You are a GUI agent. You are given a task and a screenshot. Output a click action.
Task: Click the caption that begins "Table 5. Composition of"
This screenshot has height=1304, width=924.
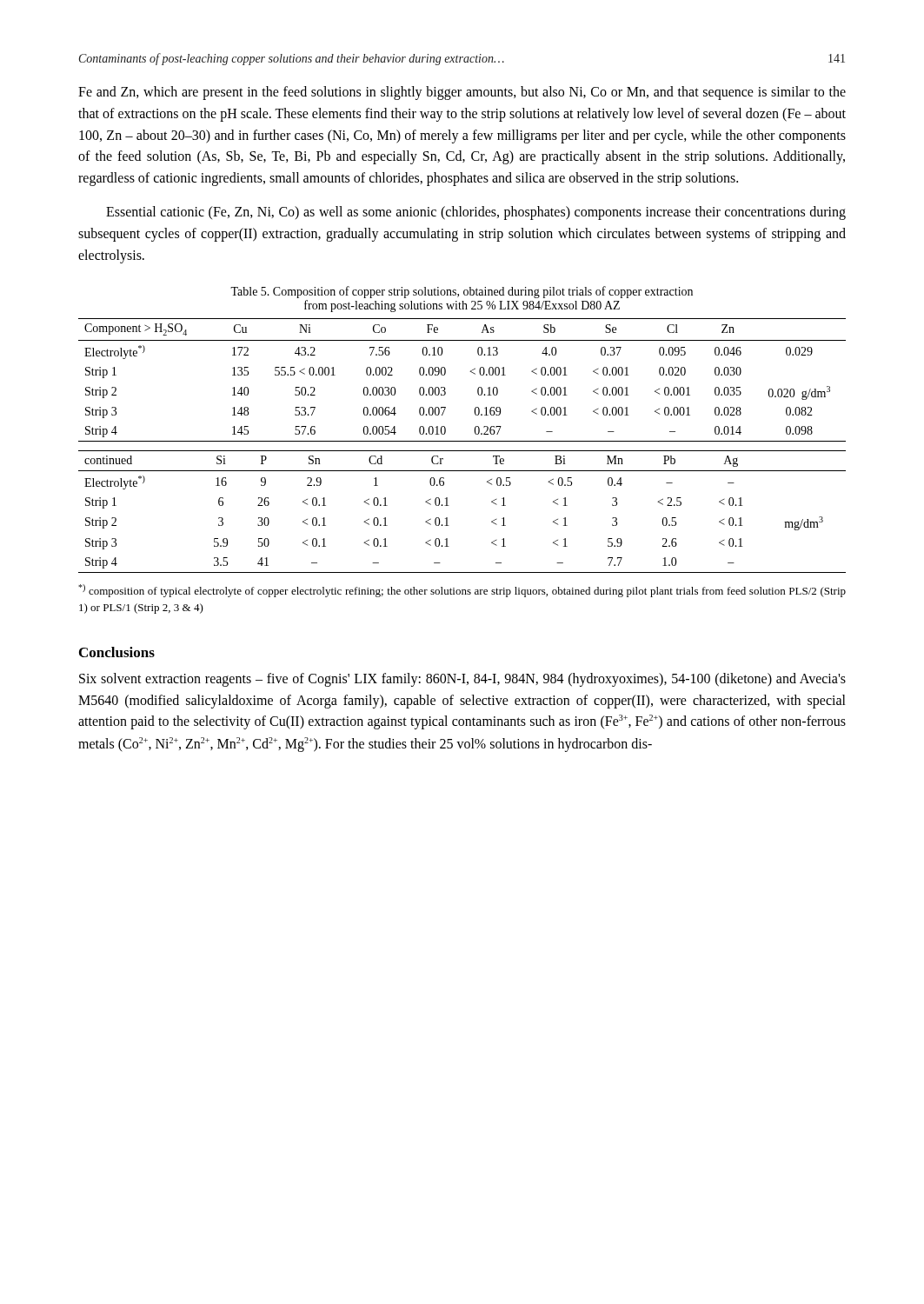click(462, 299)
